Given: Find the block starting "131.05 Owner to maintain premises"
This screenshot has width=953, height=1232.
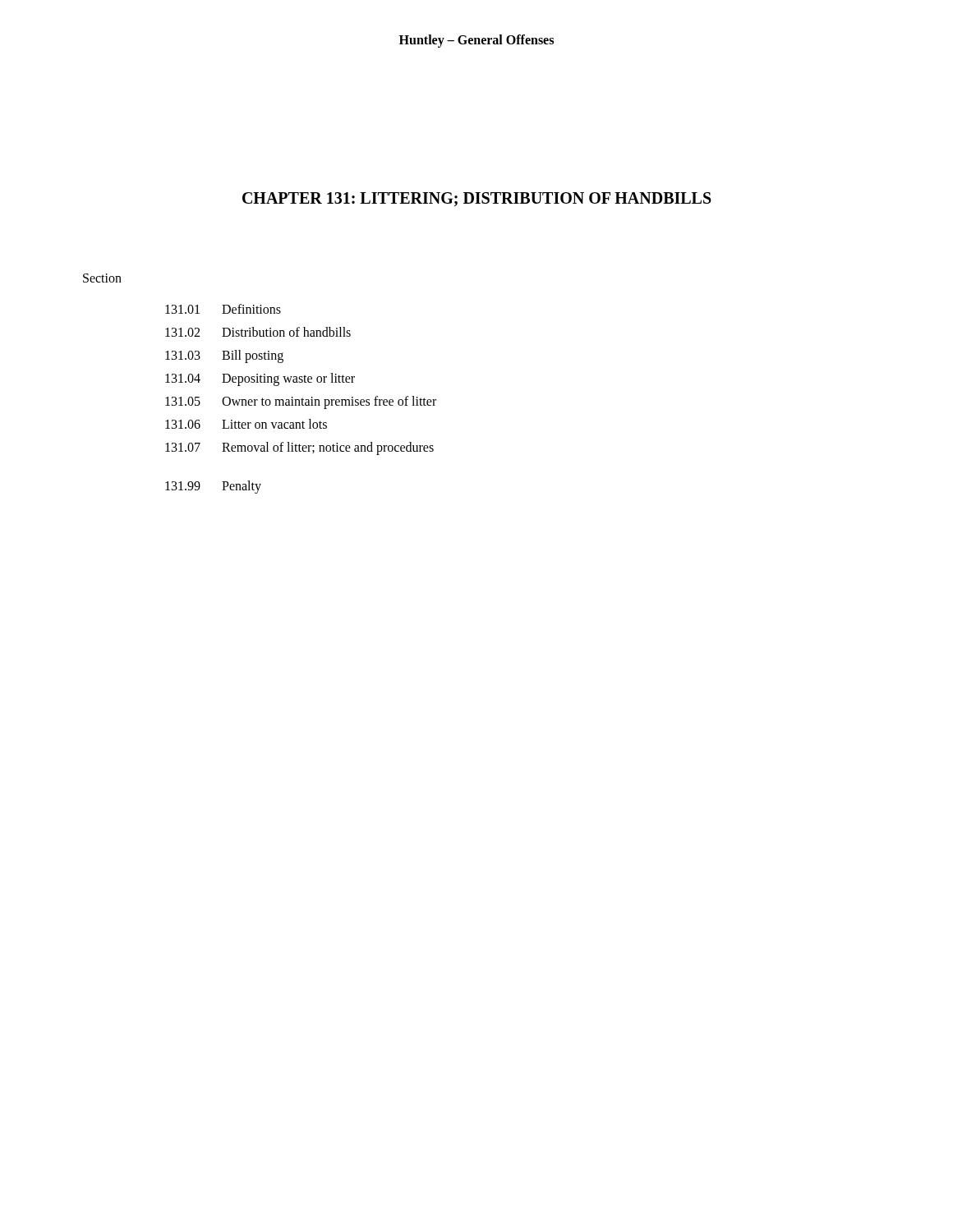Looking at the screenshot, I should click(x=300, y=402).
